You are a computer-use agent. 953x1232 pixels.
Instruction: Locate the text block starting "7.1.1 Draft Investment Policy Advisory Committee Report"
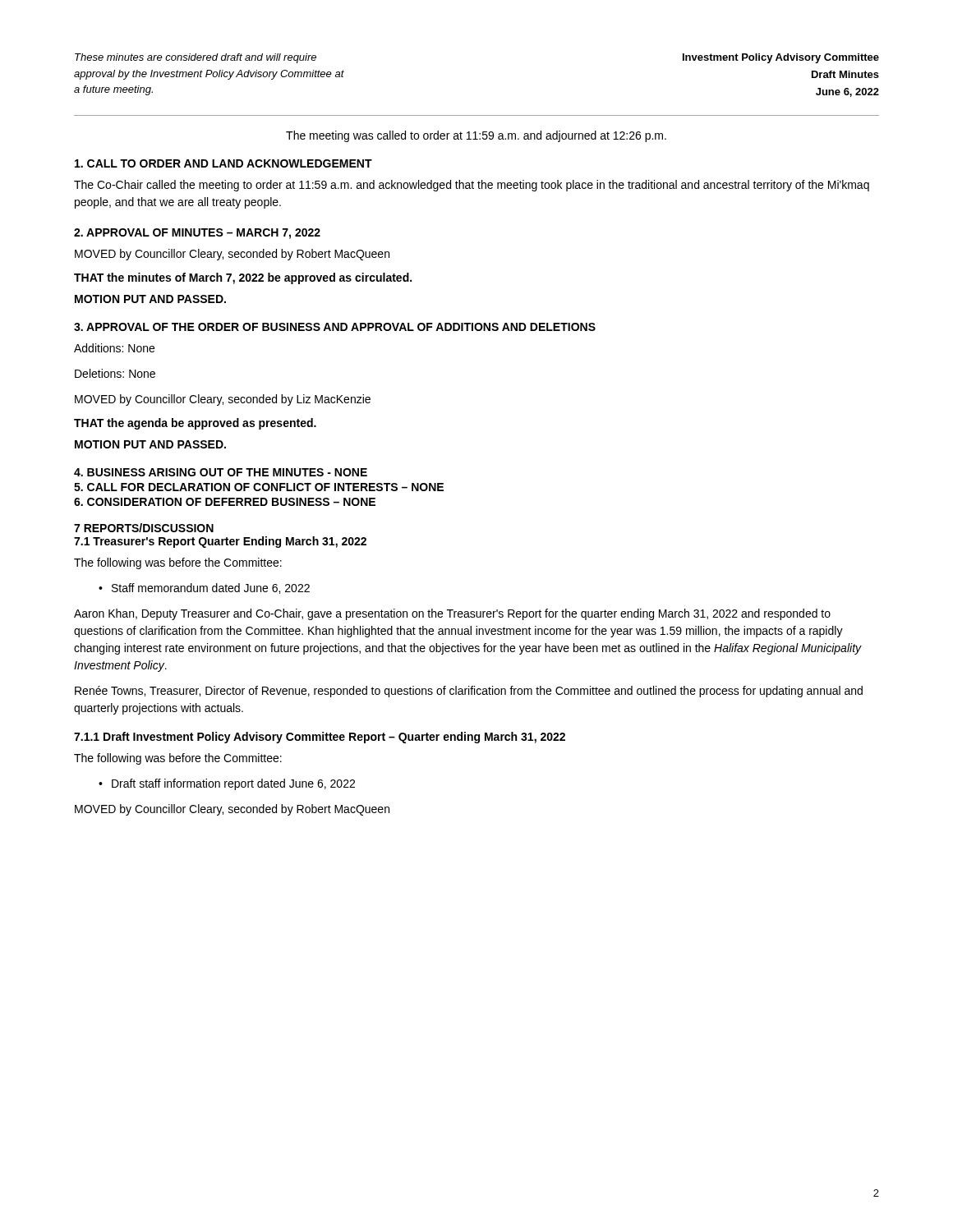[x=320, y=737]
